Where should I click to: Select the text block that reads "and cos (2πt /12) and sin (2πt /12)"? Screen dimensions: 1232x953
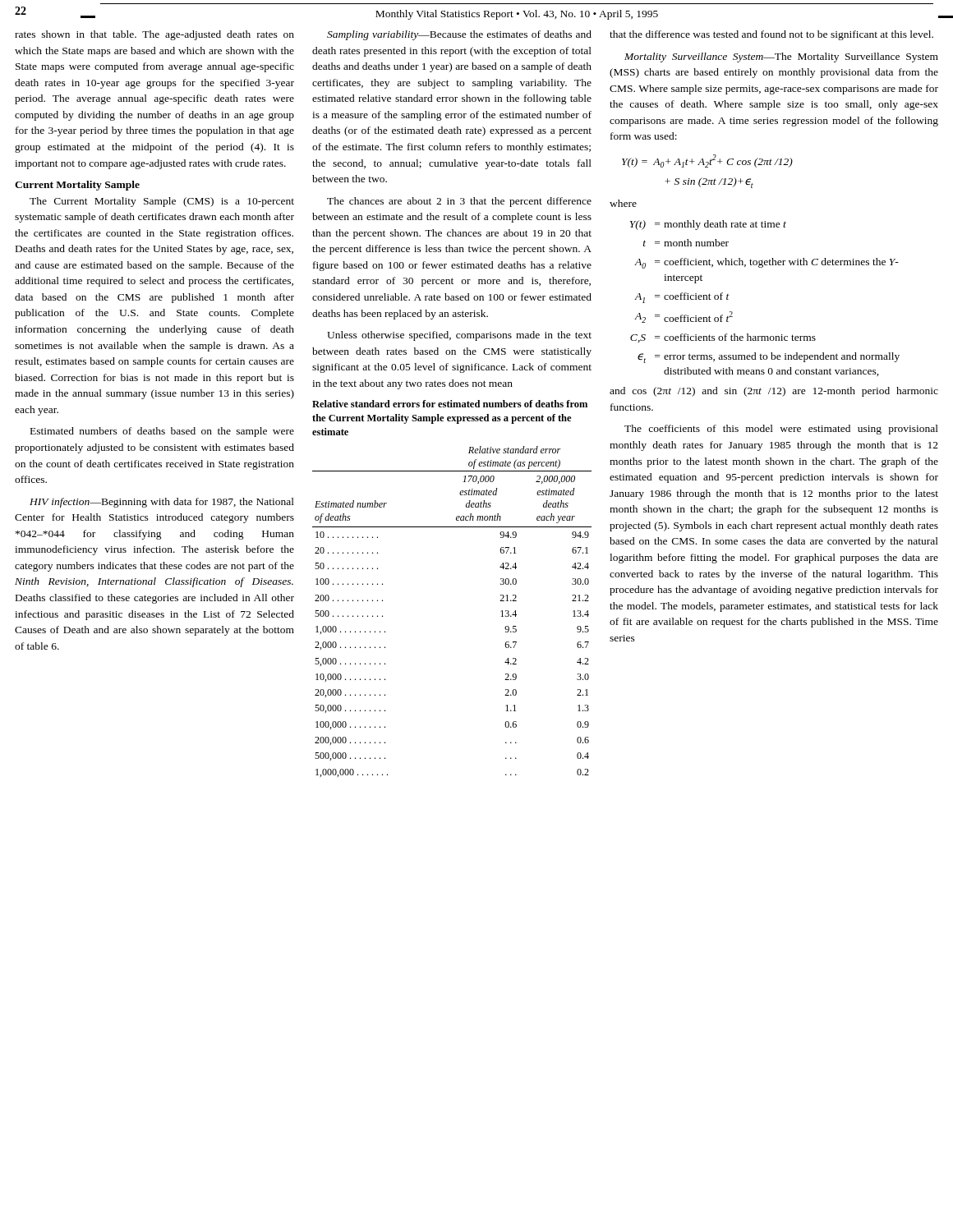coord(774,514)
